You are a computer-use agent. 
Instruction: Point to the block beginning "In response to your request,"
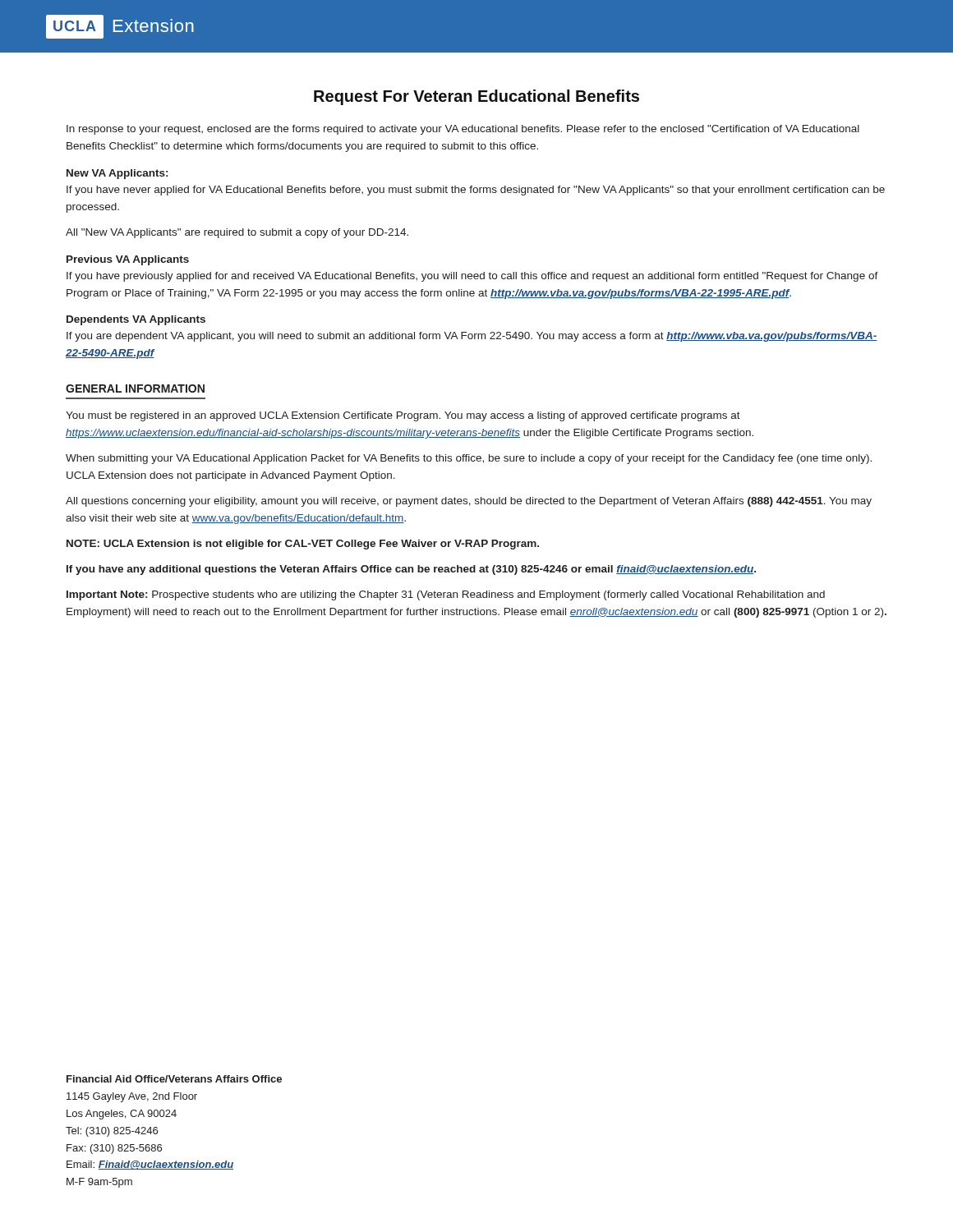pyautogui.click(x=463, y=137)
